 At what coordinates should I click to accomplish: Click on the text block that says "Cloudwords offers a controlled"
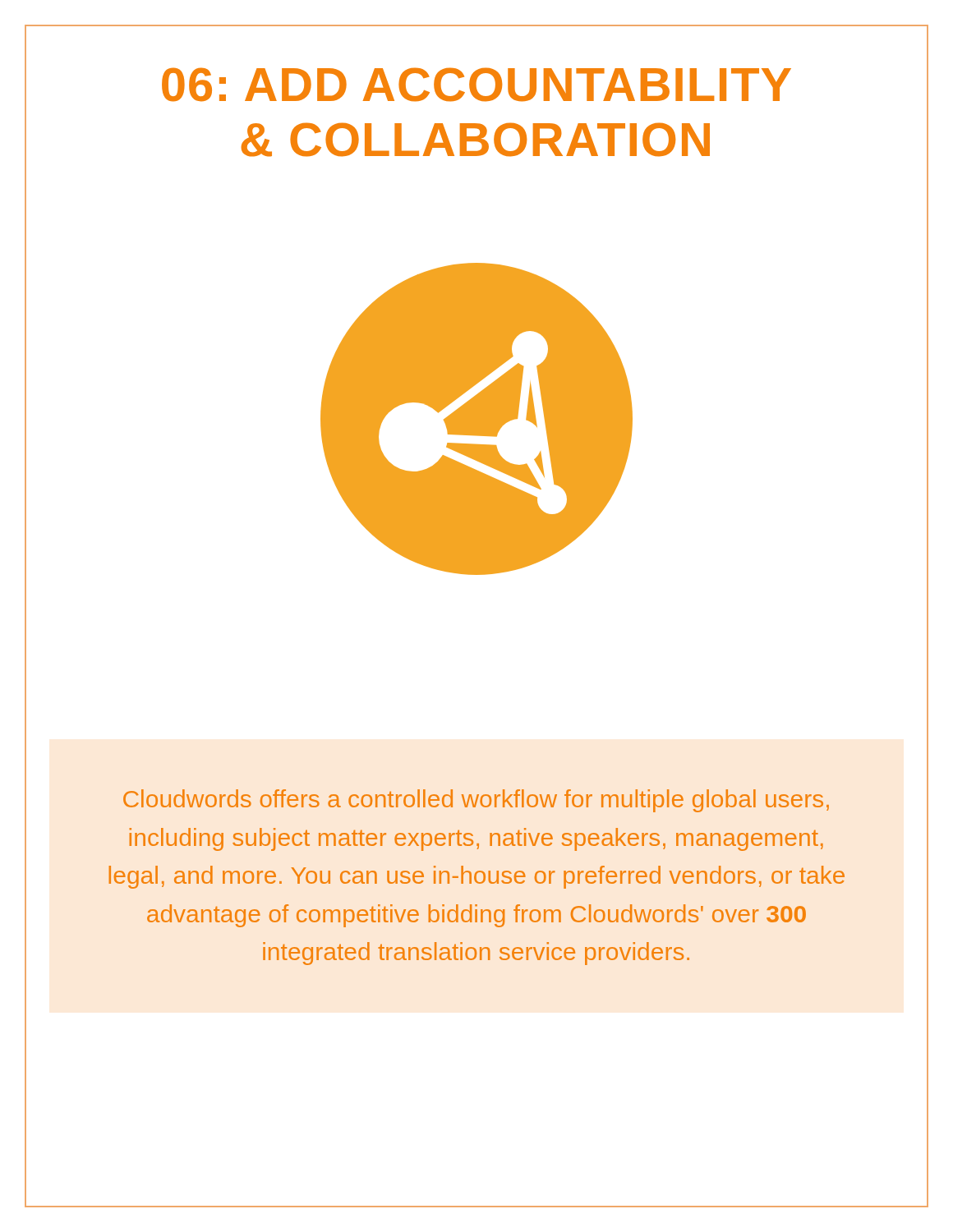476,876
